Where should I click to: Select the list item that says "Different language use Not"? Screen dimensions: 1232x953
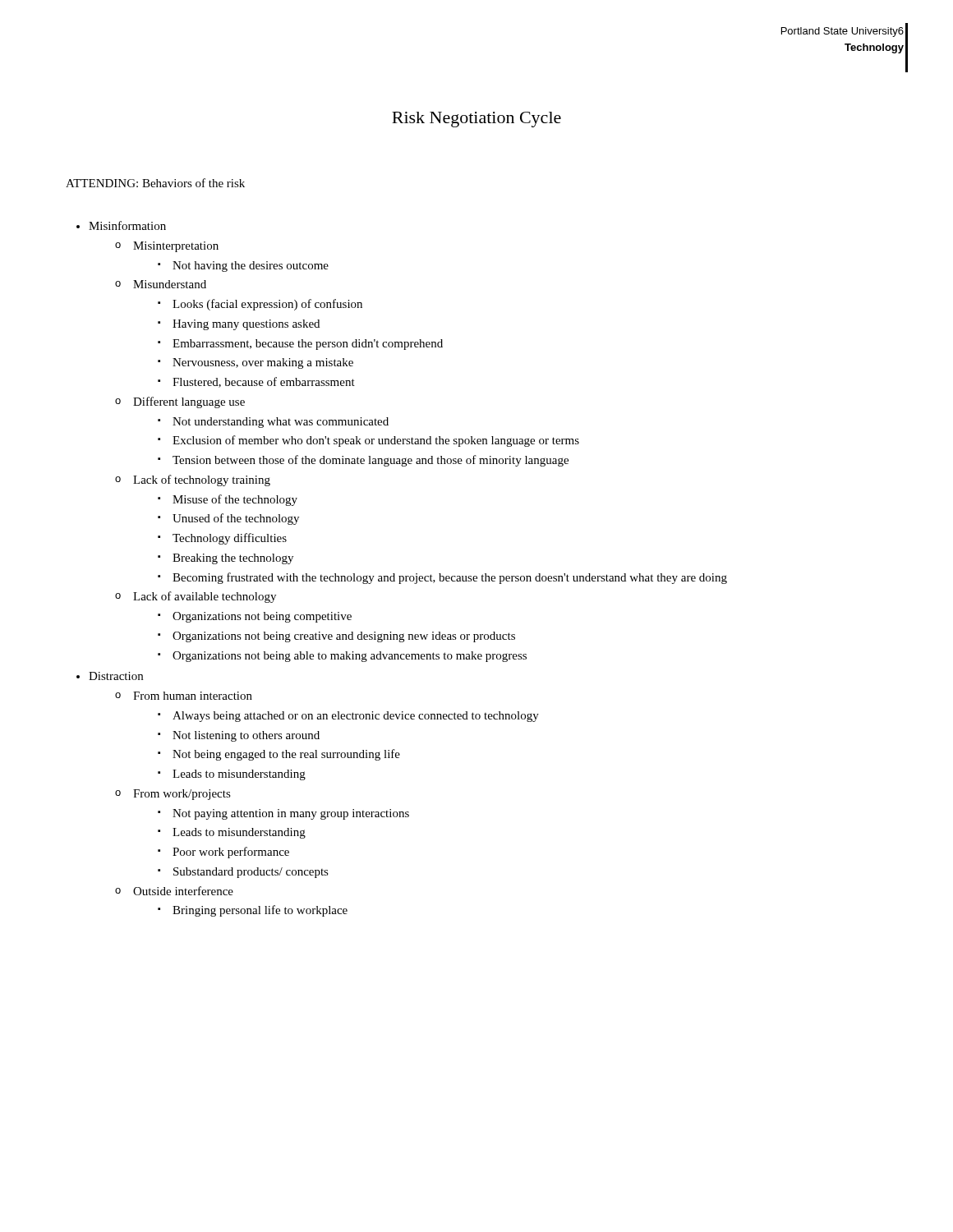tap(518, 432)
